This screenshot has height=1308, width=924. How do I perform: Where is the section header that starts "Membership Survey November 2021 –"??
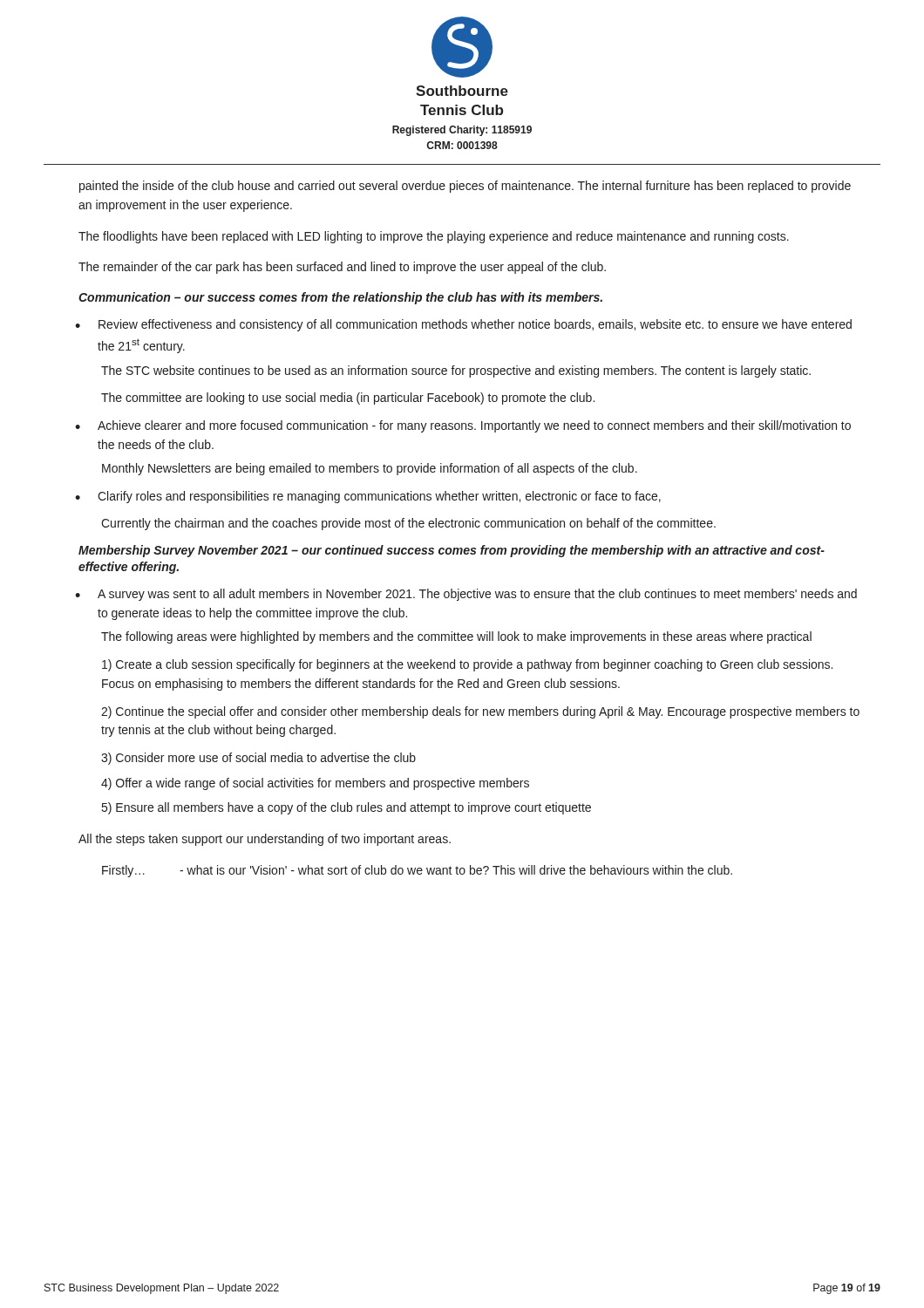[451, 559]
